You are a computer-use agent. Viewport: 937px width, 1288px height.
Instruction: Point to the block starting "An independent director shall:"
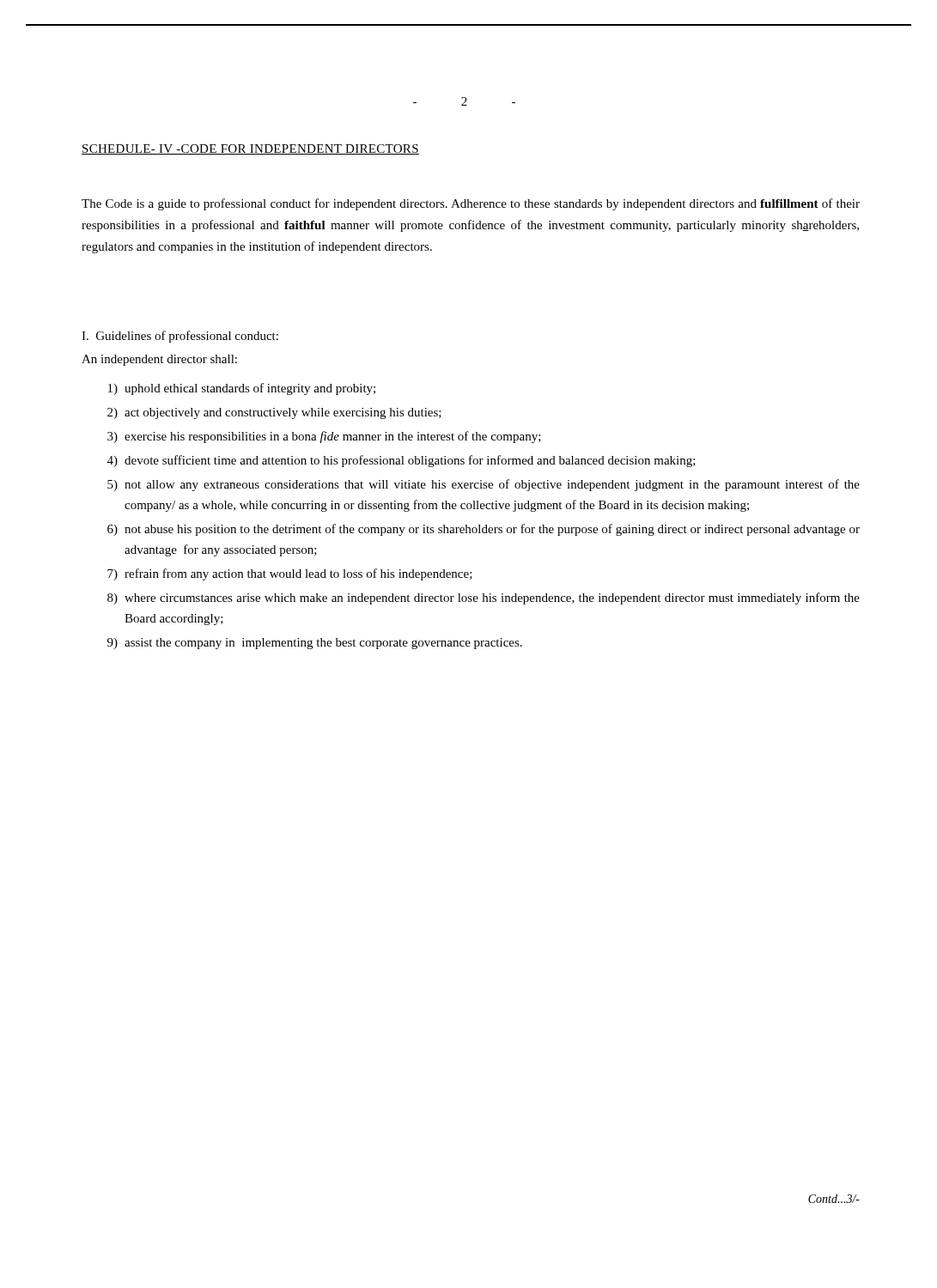pyautogui.click(x=160, y=359)
